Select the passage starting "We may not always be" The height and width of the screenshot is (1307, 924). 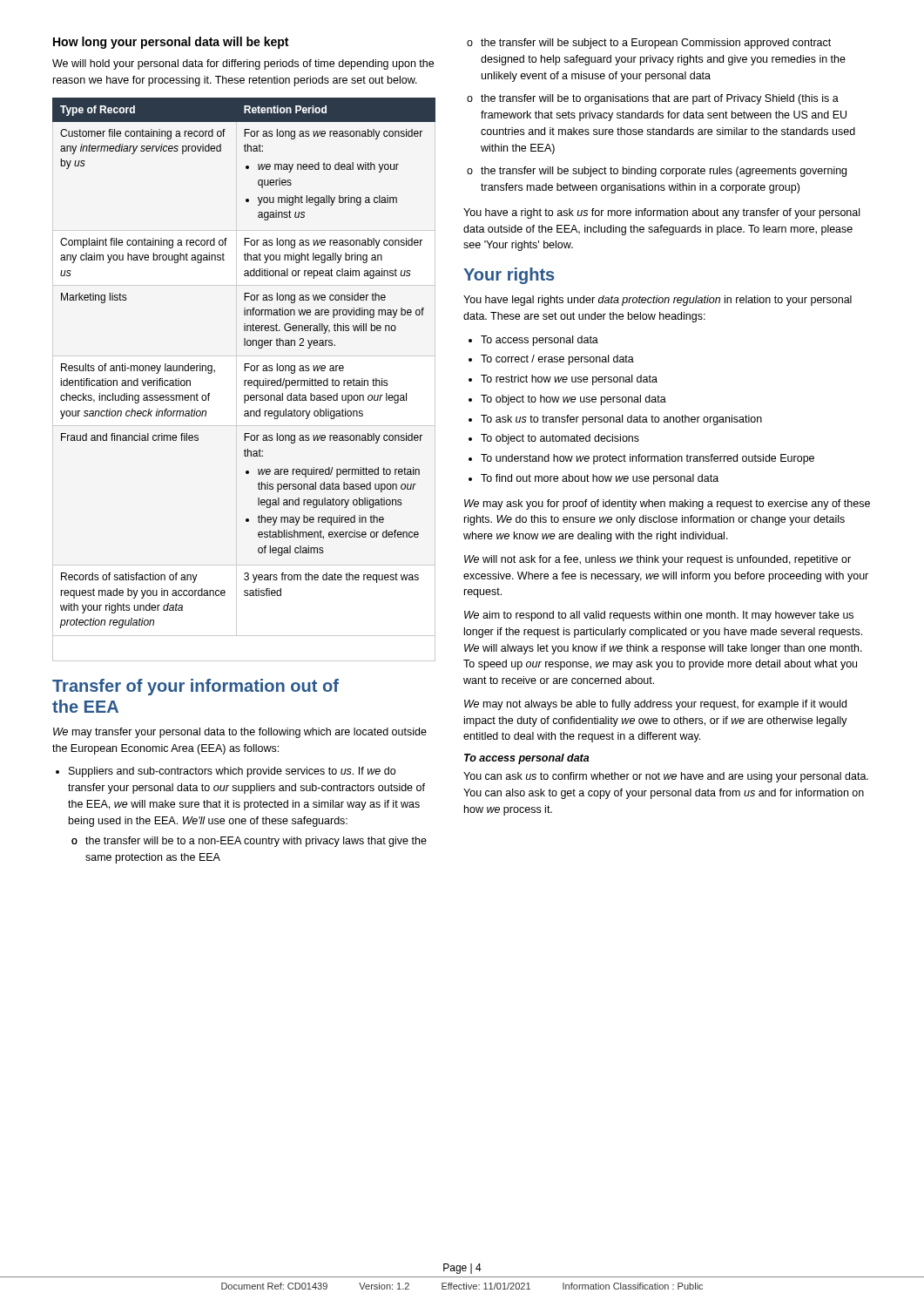point(655,720)
